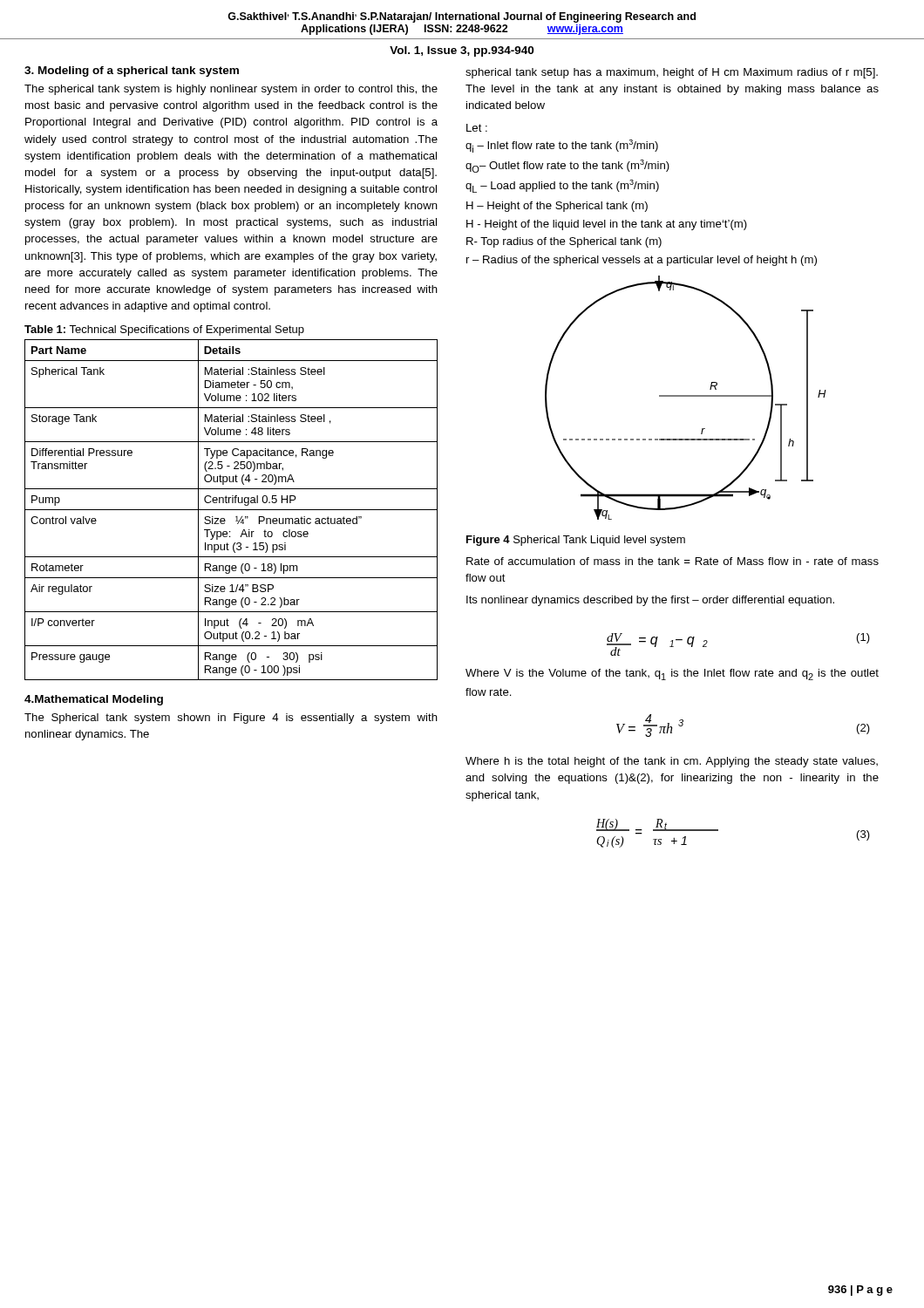Click a engineering diagram
Screen dimensions: 1308x924
672,403
